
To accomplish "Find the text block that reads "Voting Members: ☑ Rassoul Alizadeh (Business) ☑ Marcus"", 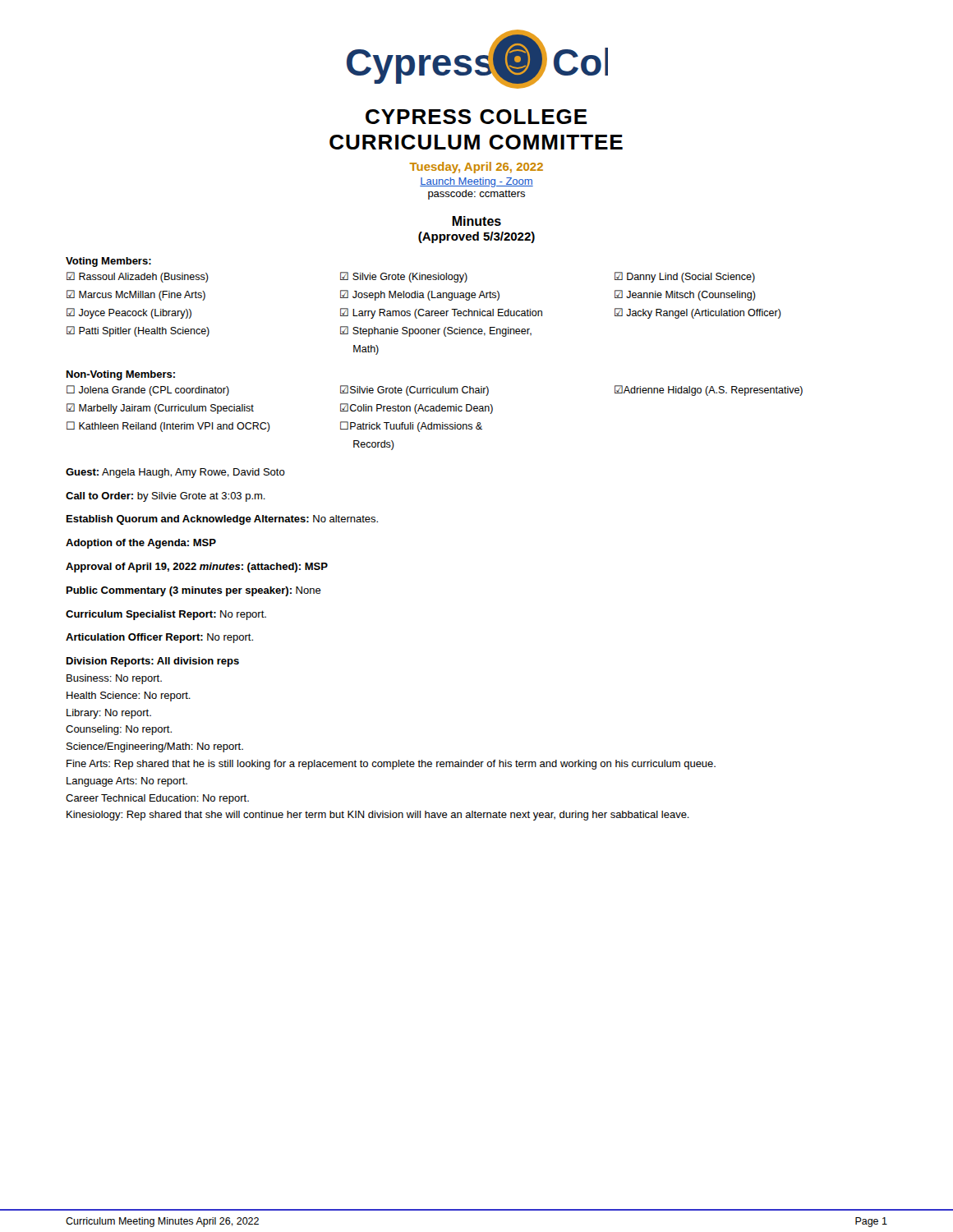I will pyautogui.click(x=476, y=307).
